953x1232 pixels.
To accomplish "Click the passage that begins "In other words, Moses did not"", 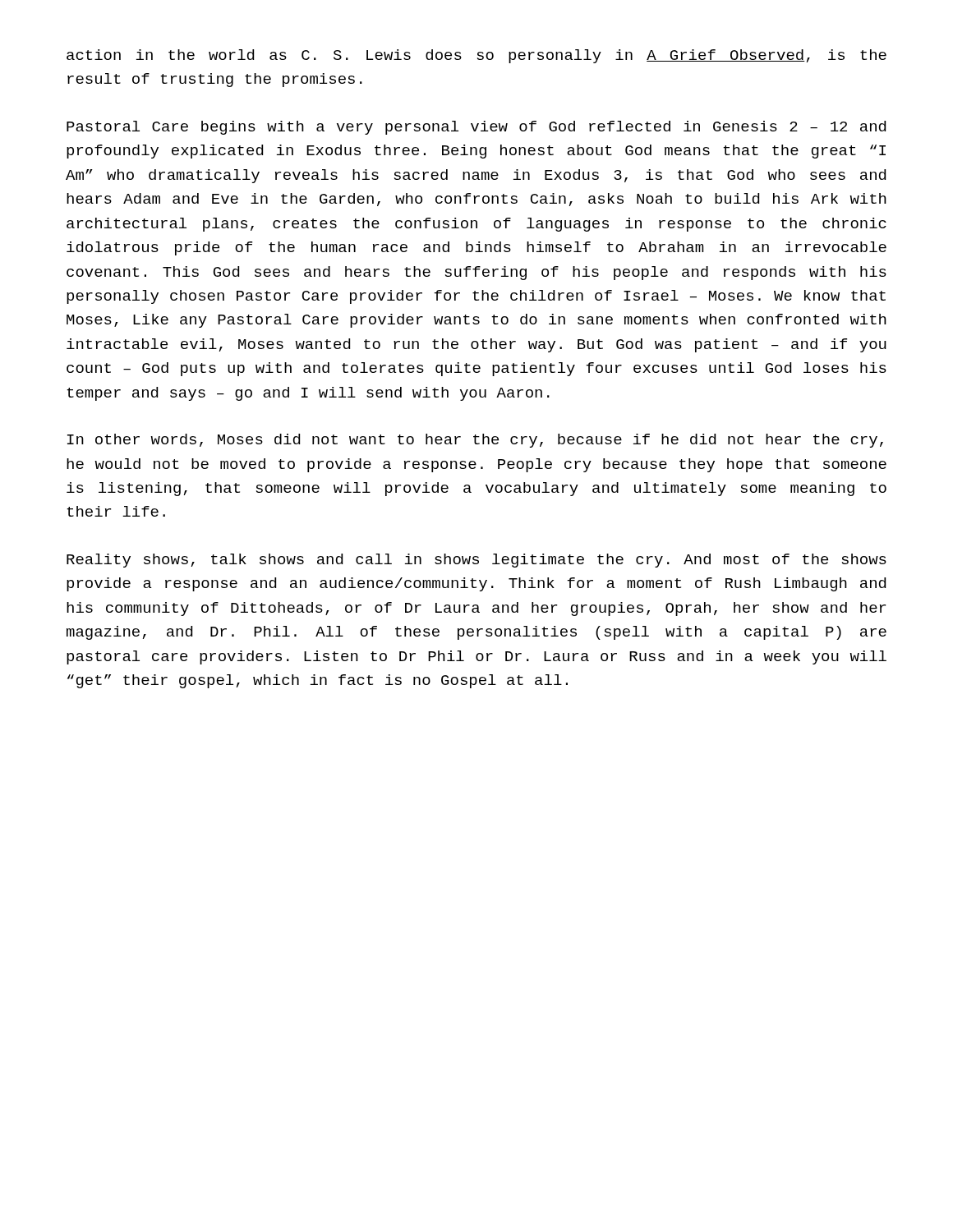I will click(x=476, y=477).
